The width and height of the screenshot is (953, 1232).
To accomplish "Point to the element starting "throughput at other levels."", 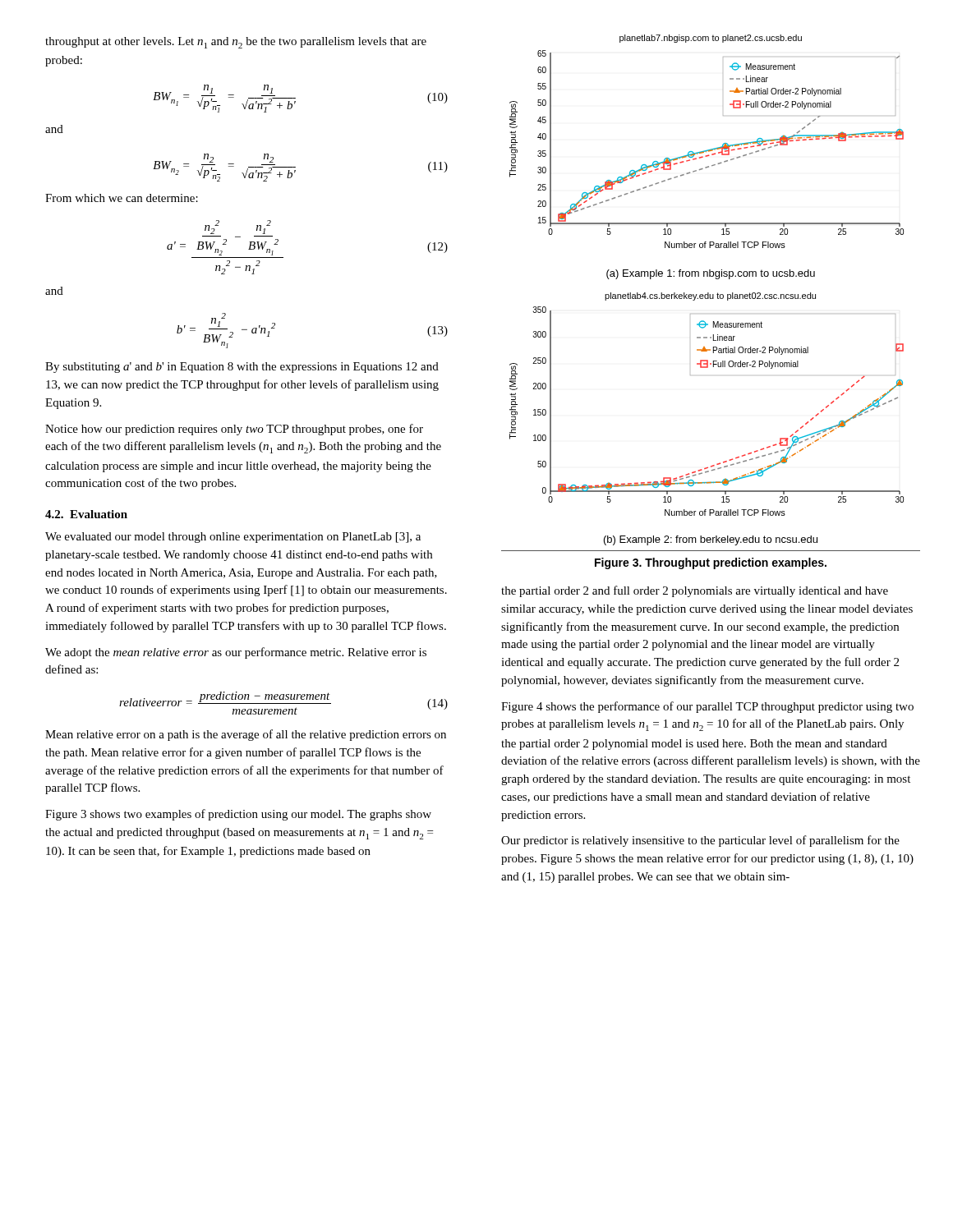I will tap(236, 51).
